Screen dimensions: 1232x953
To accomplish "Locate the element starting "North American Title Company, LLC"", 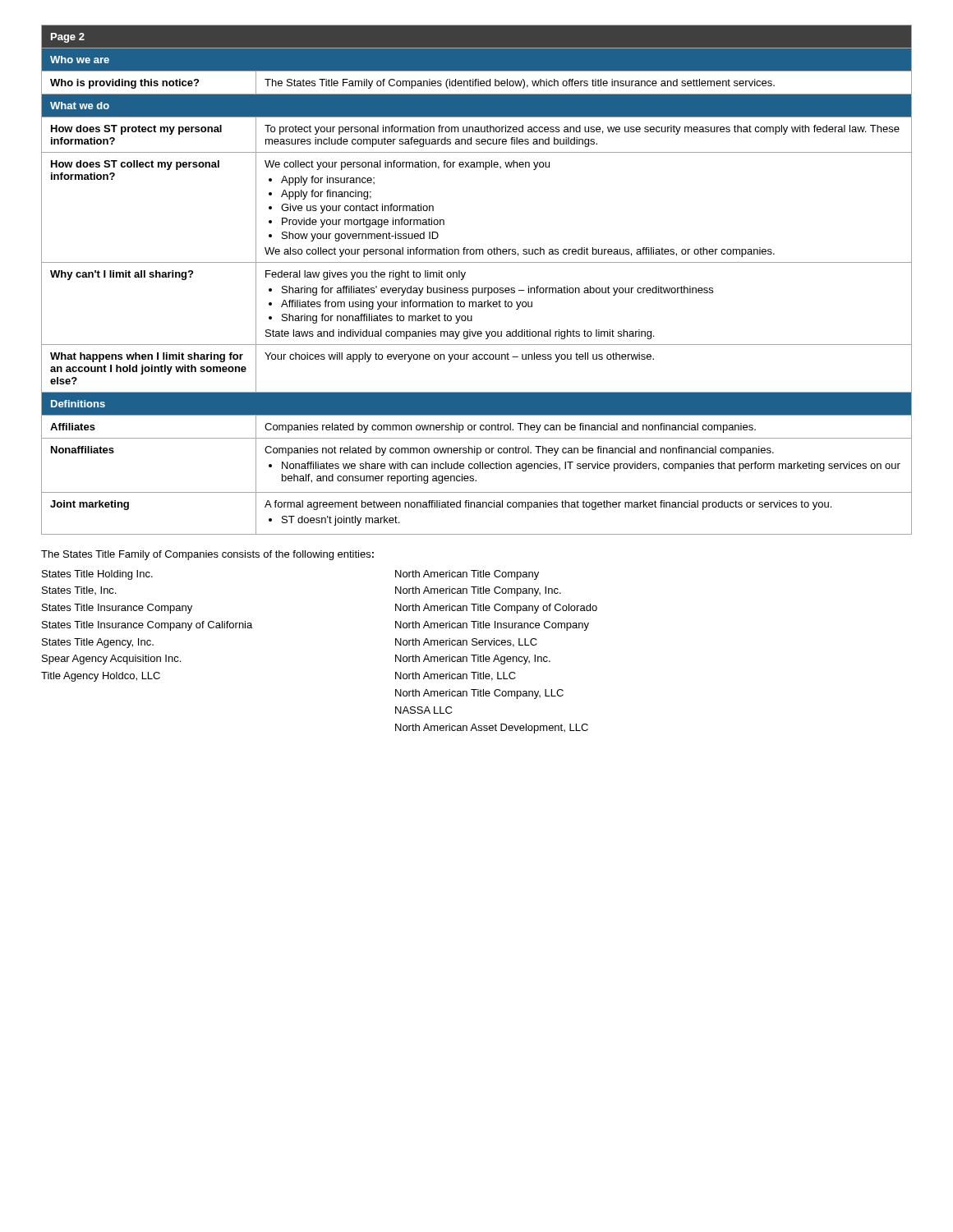I will tap(479, 693).
